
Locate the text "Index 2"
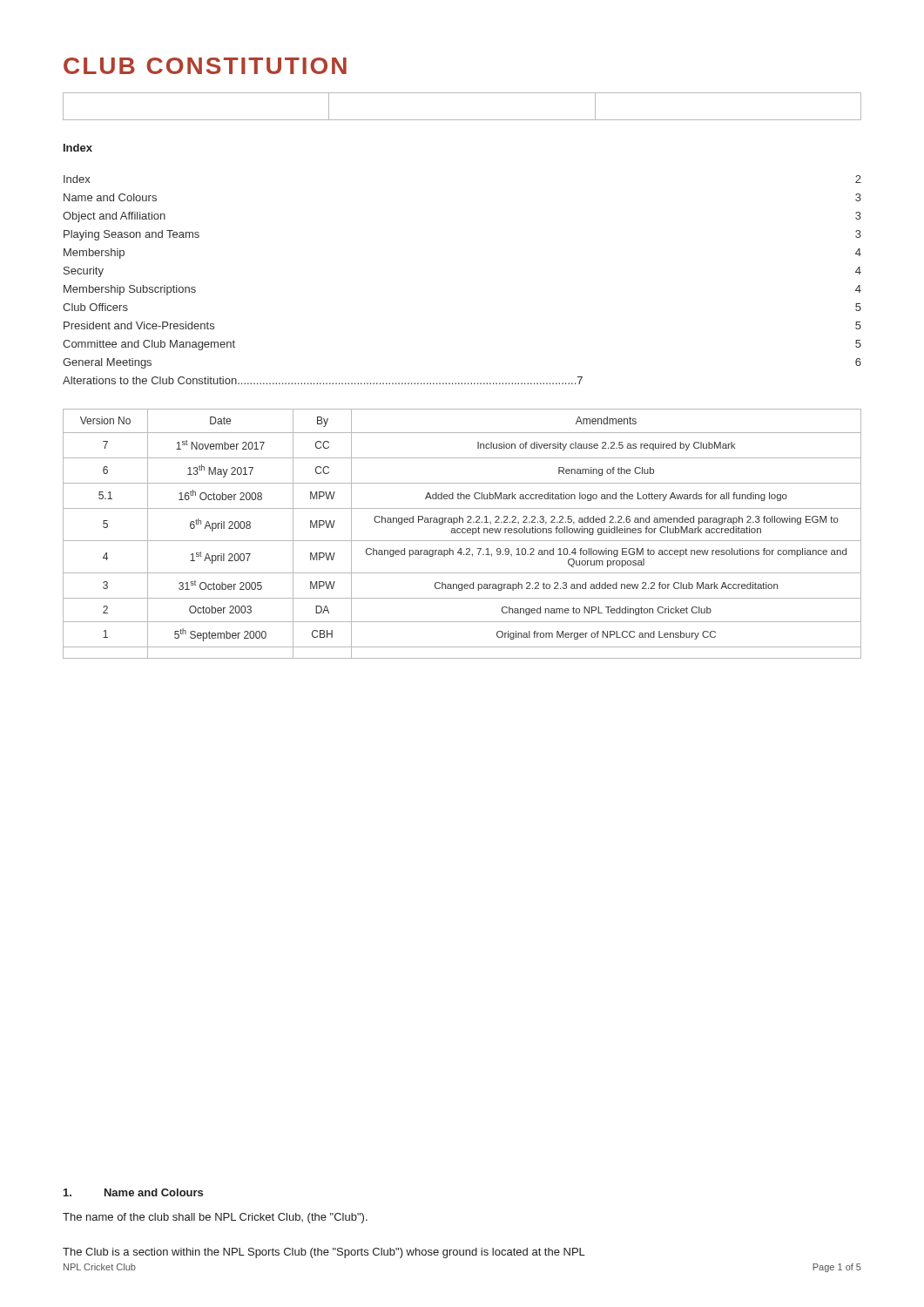[x=74, y=179]
